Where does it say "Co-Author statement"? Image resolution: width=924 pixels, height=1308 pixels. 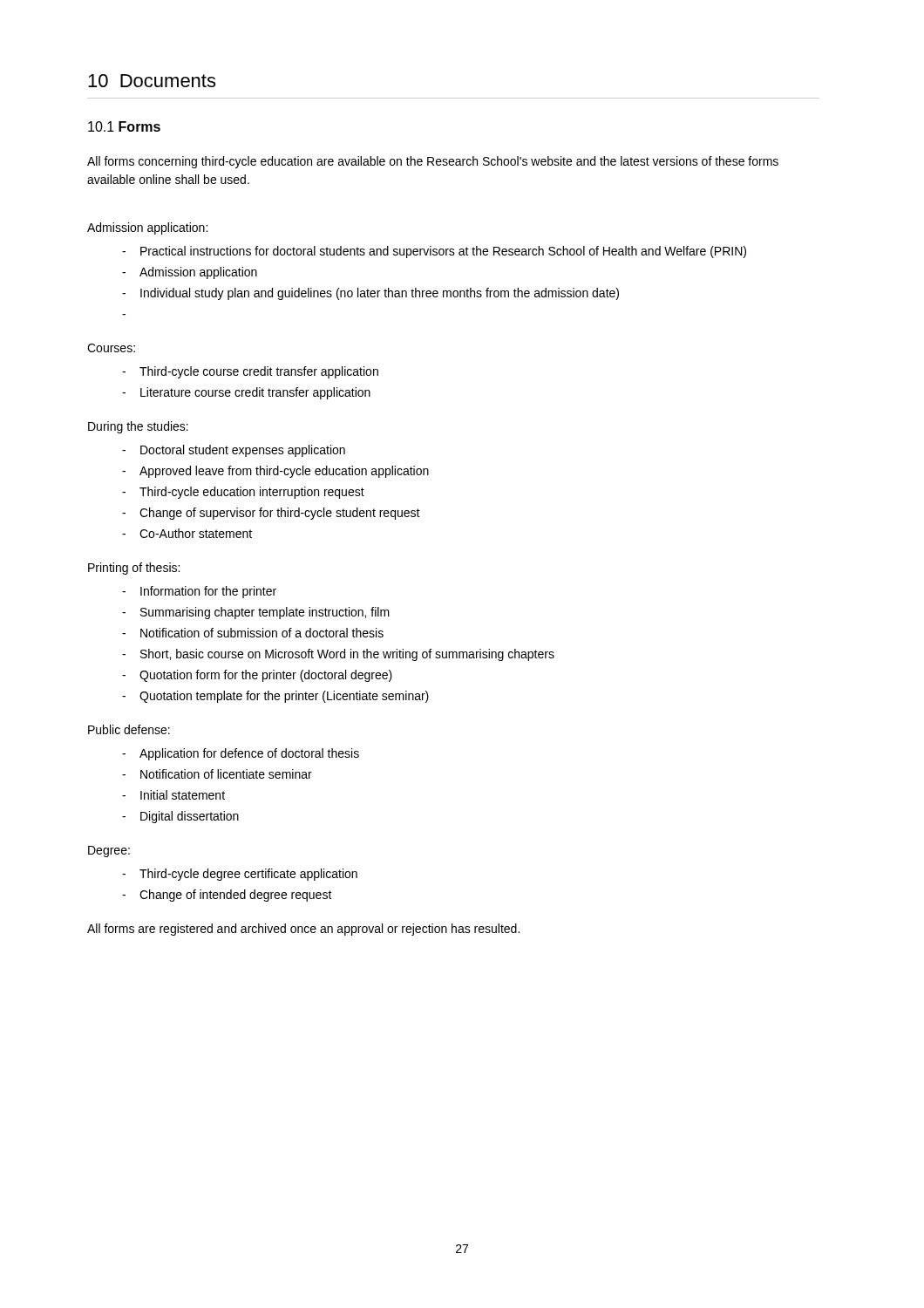196,534
